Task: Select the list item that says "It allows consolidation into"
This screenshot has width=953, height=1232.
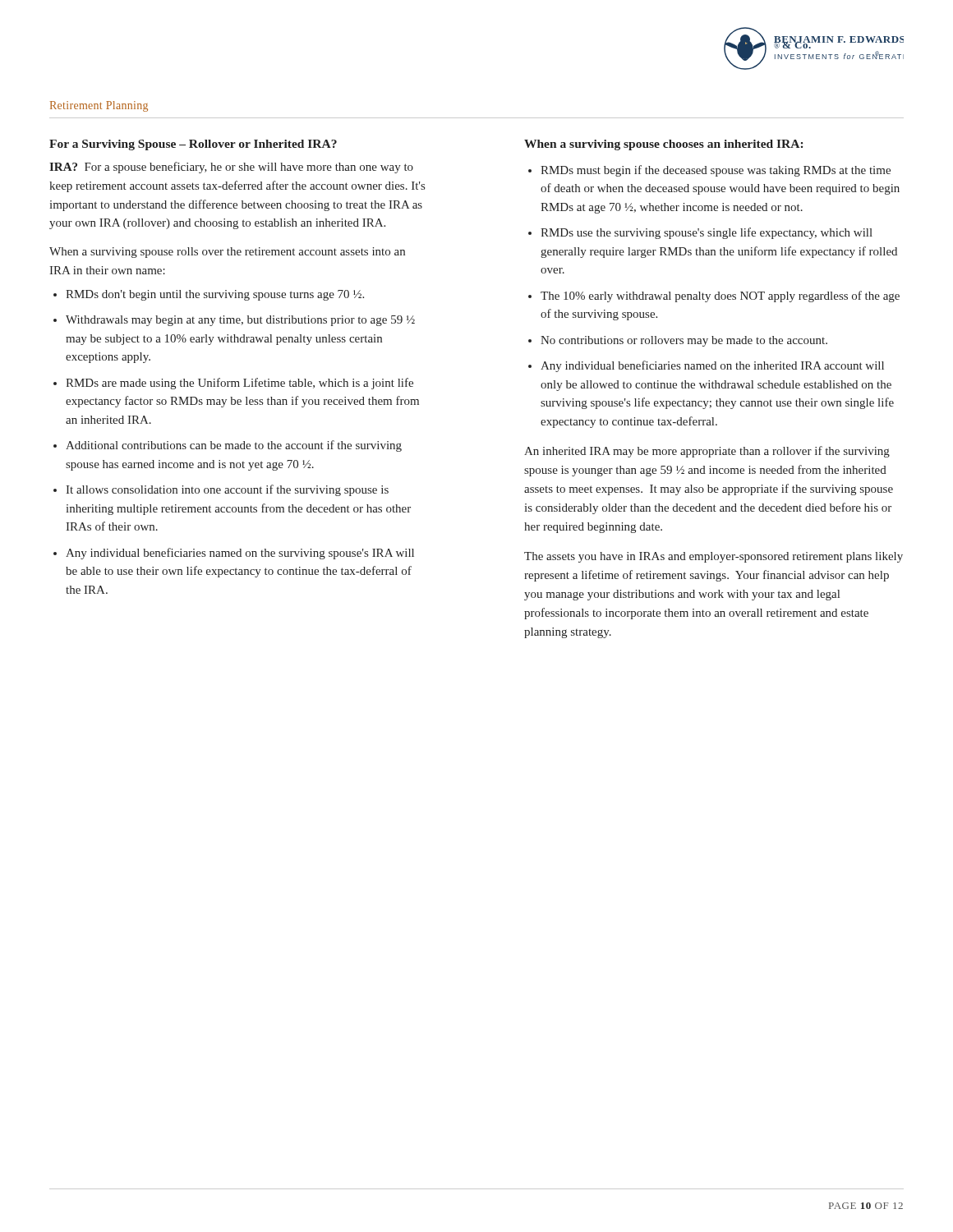Action: pyautogui.click(x=238, y=508)
